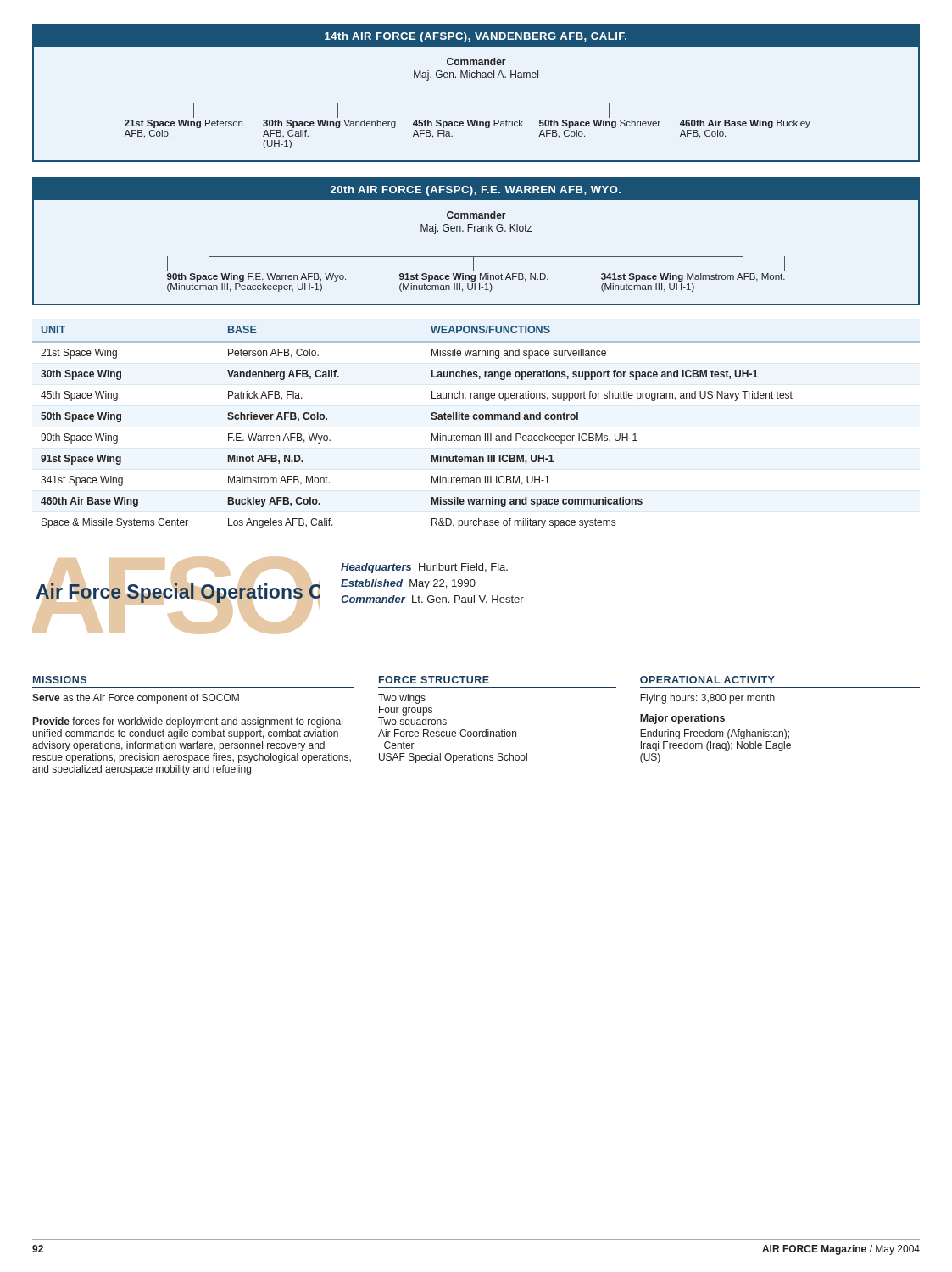Click on the text that says "Headquarters Hurlburt Field, Fla."
952x1272 pixels.
pos(425,567)
